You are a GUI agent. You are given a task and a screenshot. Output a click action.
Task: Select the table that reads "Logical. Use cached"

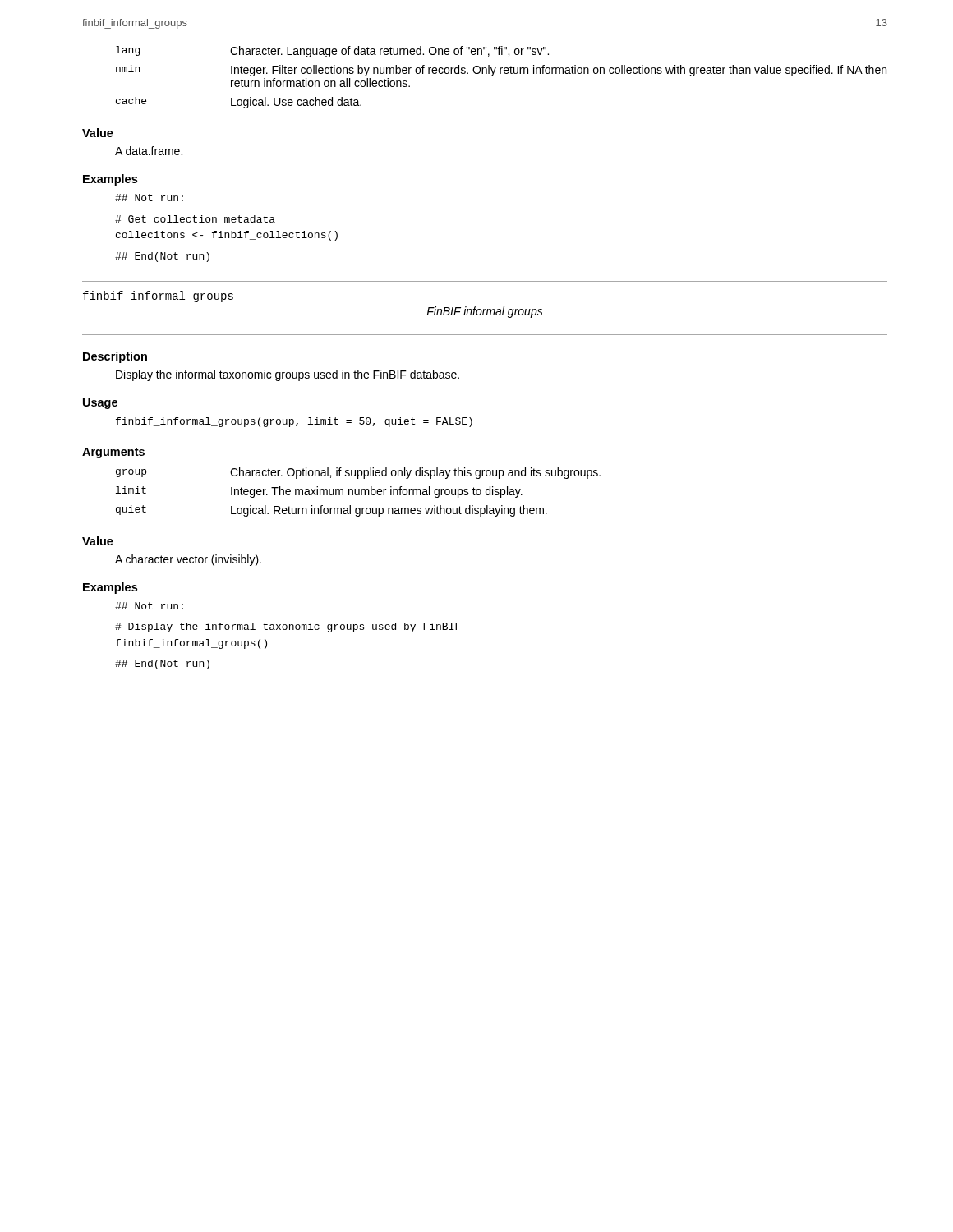coord(485,77)
